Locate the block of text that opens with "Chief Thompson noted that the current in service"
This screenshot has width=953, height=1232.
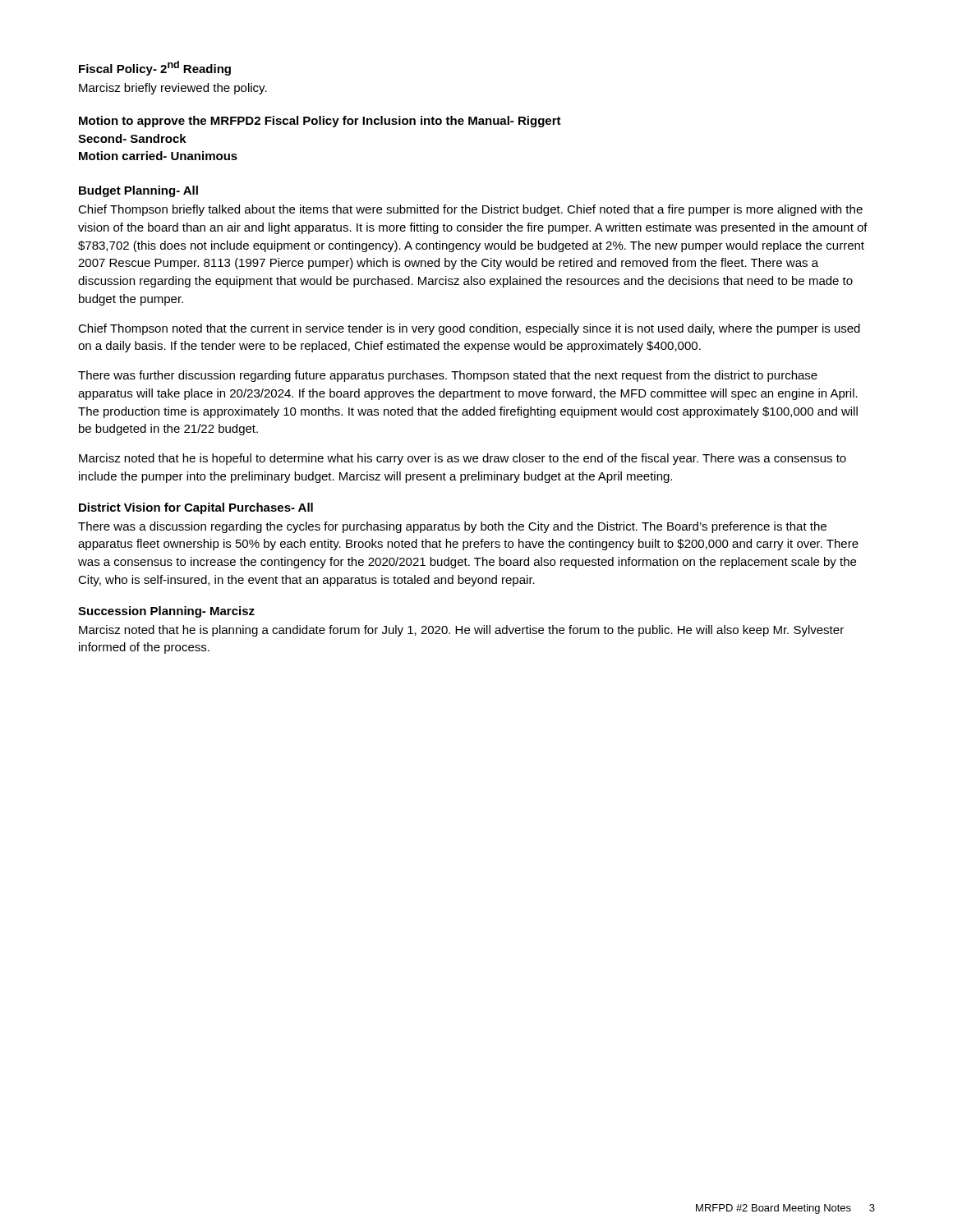[469, 337]
